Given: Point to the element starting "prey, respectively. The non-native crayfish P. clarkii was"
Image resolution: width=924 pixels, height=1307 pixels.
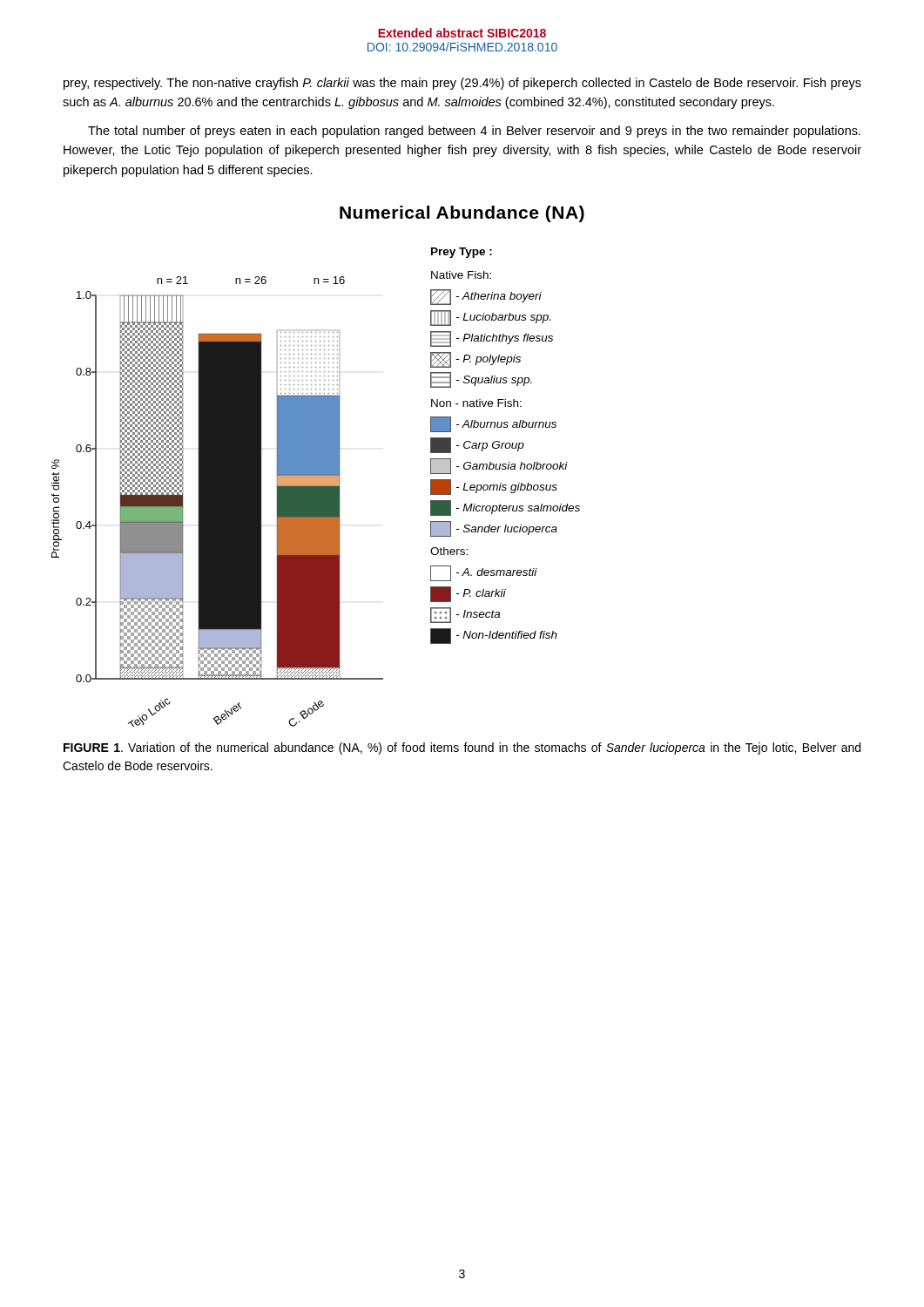Looking at the screenshot, I should [x=462, y=93].
